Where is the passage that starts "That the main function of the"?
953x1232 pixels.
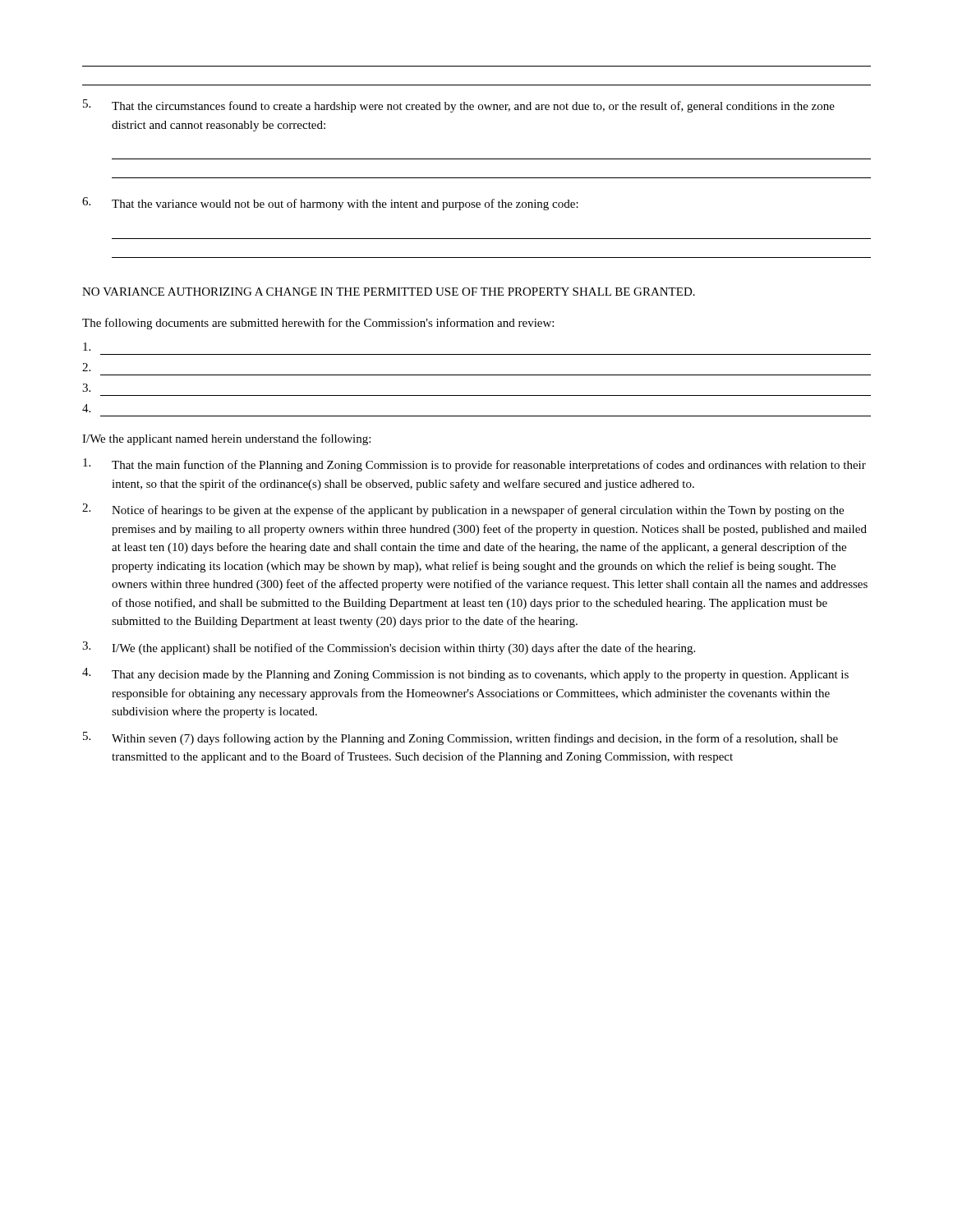(x=476, y=474)
